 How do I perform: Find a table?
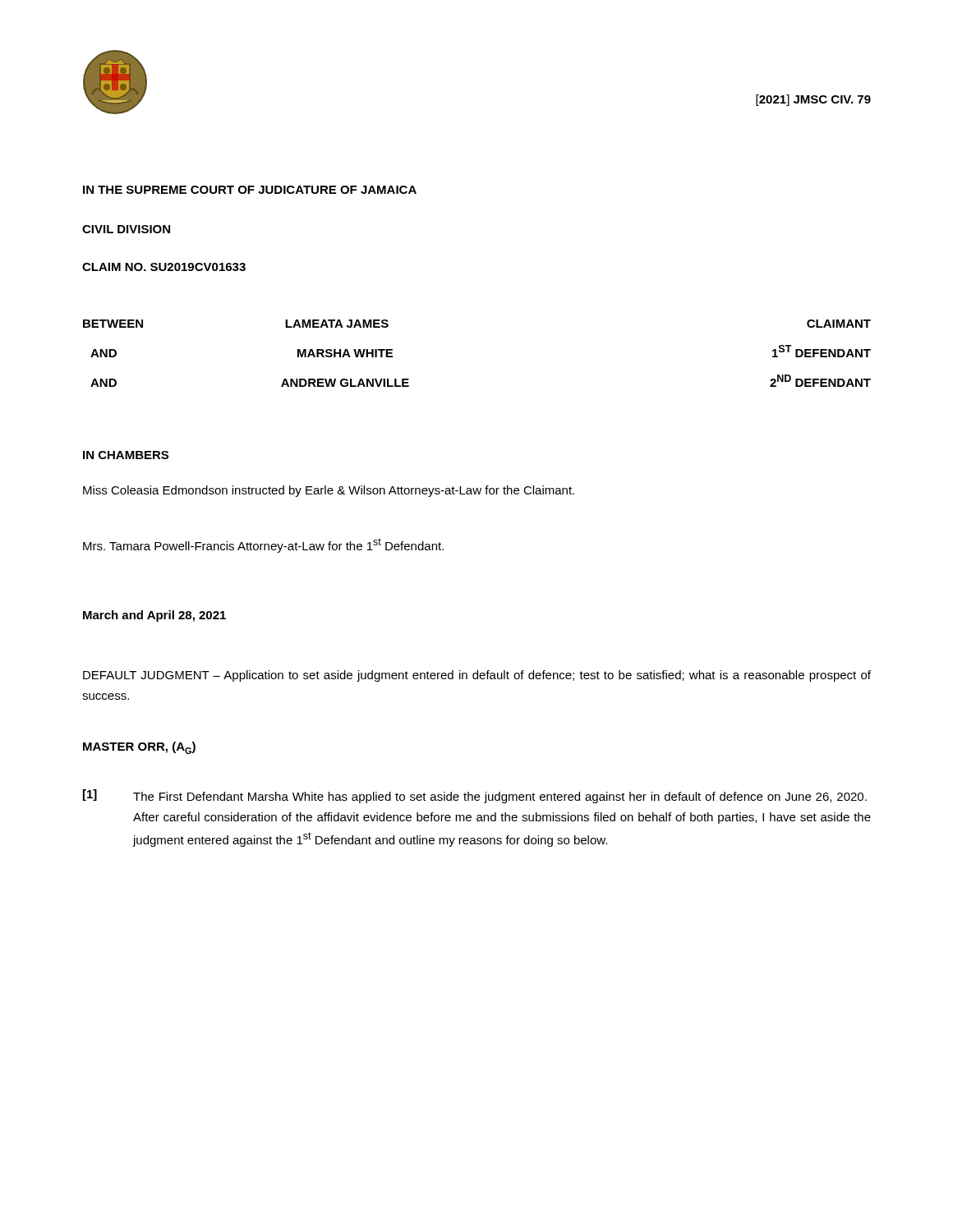[476, 359]
